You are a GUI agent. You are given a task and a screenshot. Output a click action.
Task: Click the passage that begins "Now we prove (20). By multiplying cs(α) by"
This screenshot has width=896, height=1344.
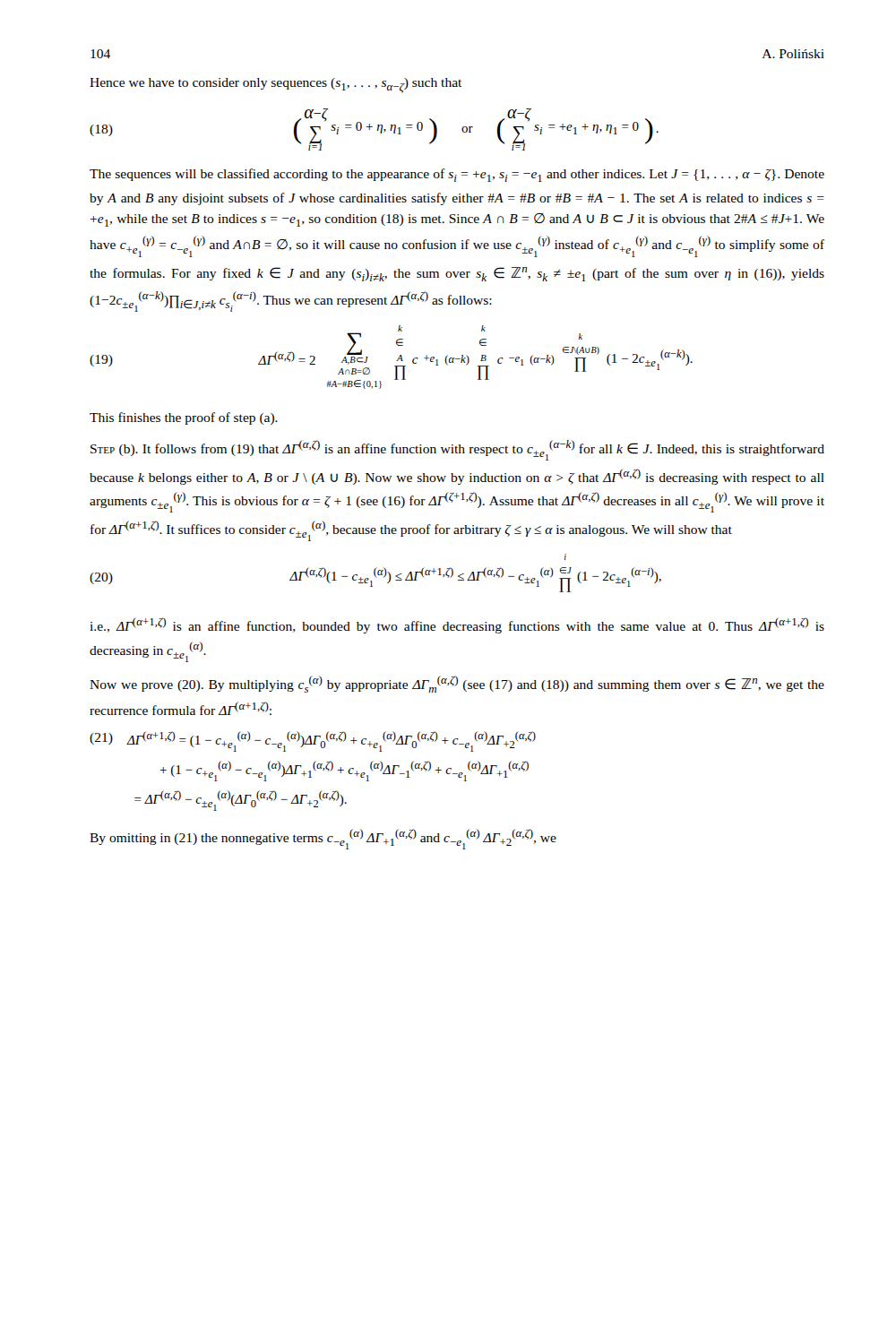point(457,695)
